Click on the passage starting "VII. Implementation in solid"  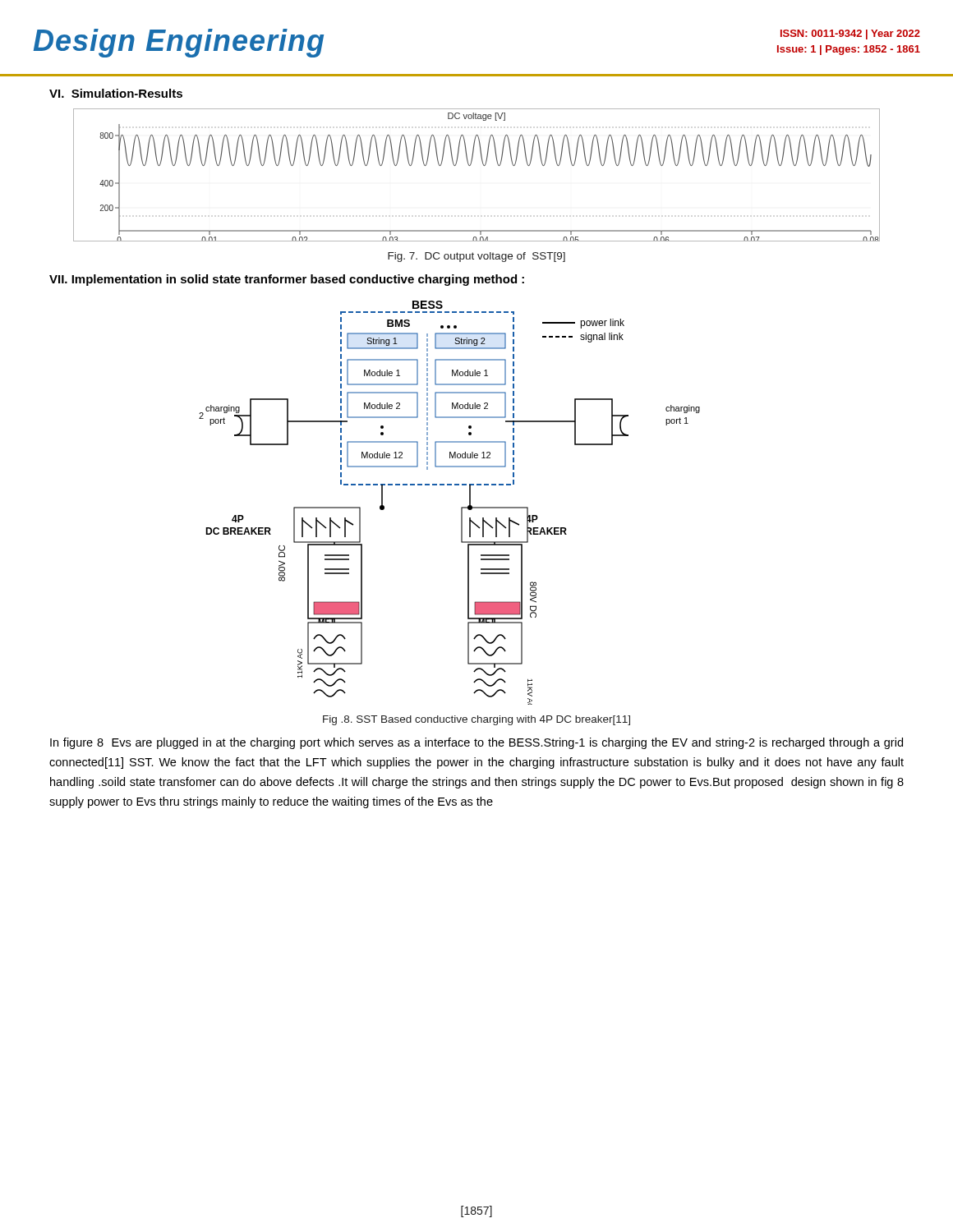click(x=287, y=279)
